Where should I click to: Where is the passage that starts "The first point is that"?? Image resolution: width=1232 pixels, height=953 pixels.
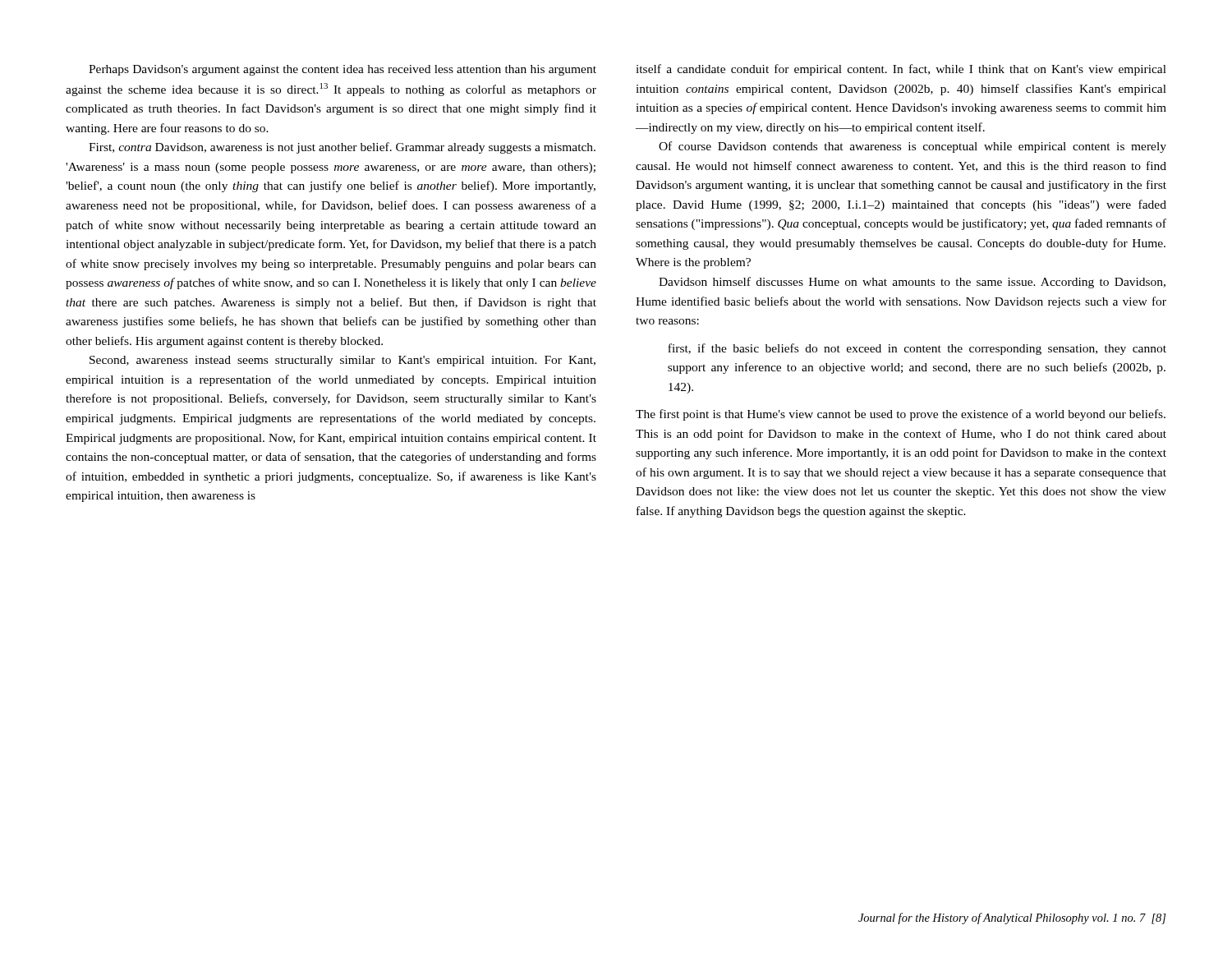pos(901,462)
